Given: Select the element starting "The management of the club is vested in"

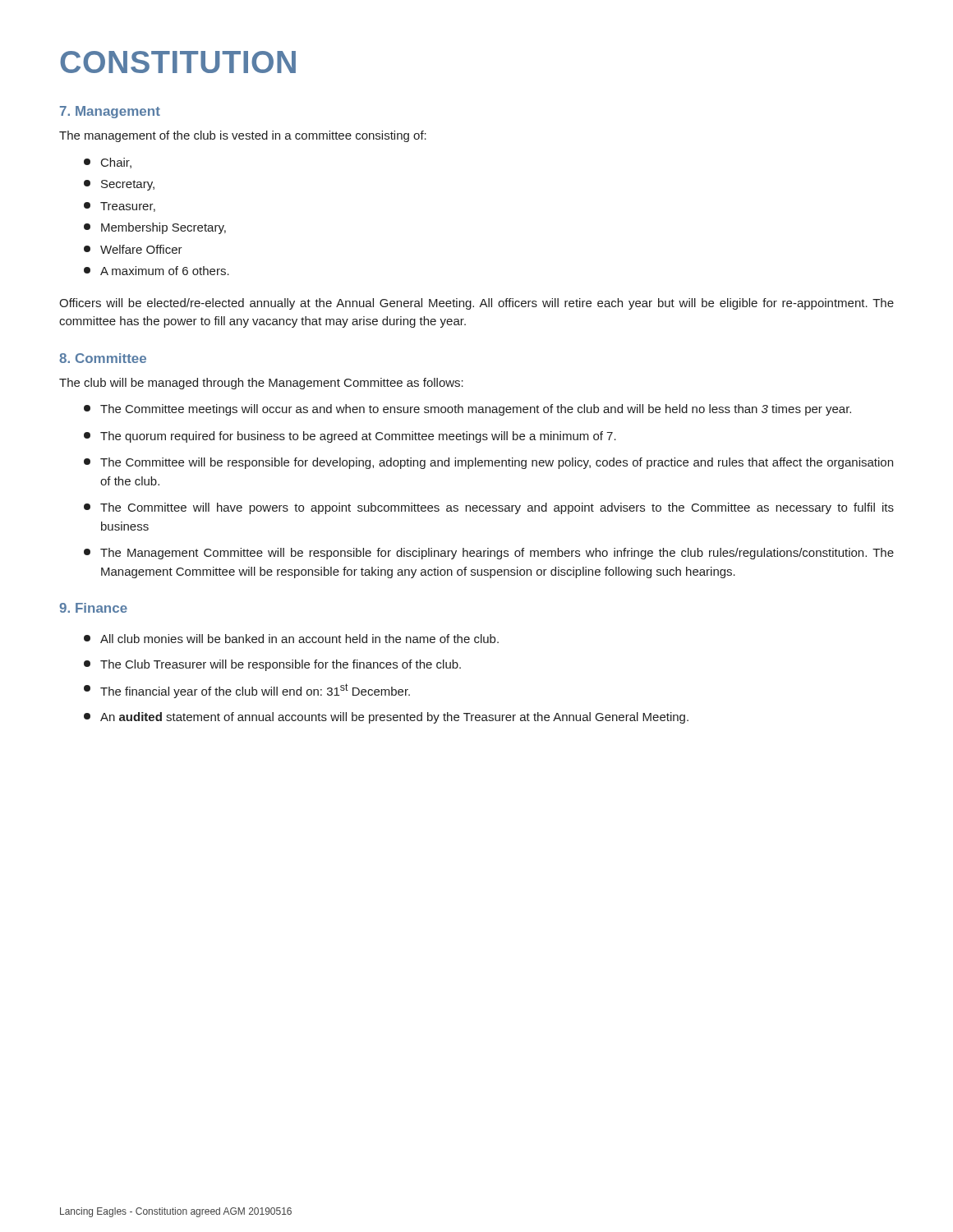Looking at the screenshot, I should click(243, 135).
